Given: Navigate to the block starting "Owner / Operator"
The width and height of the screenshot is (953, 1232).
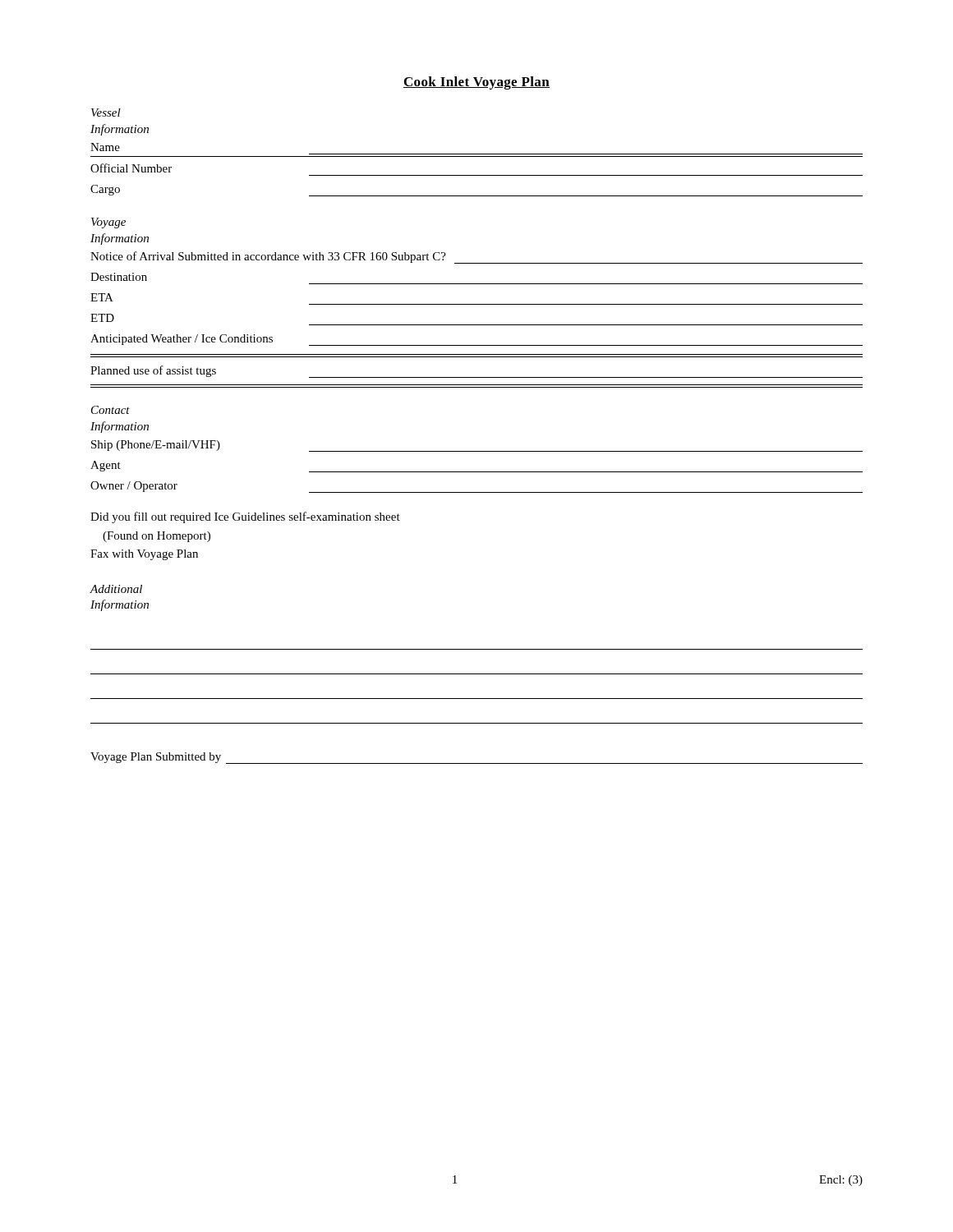Looking at the screenshot, I should 476,485.
